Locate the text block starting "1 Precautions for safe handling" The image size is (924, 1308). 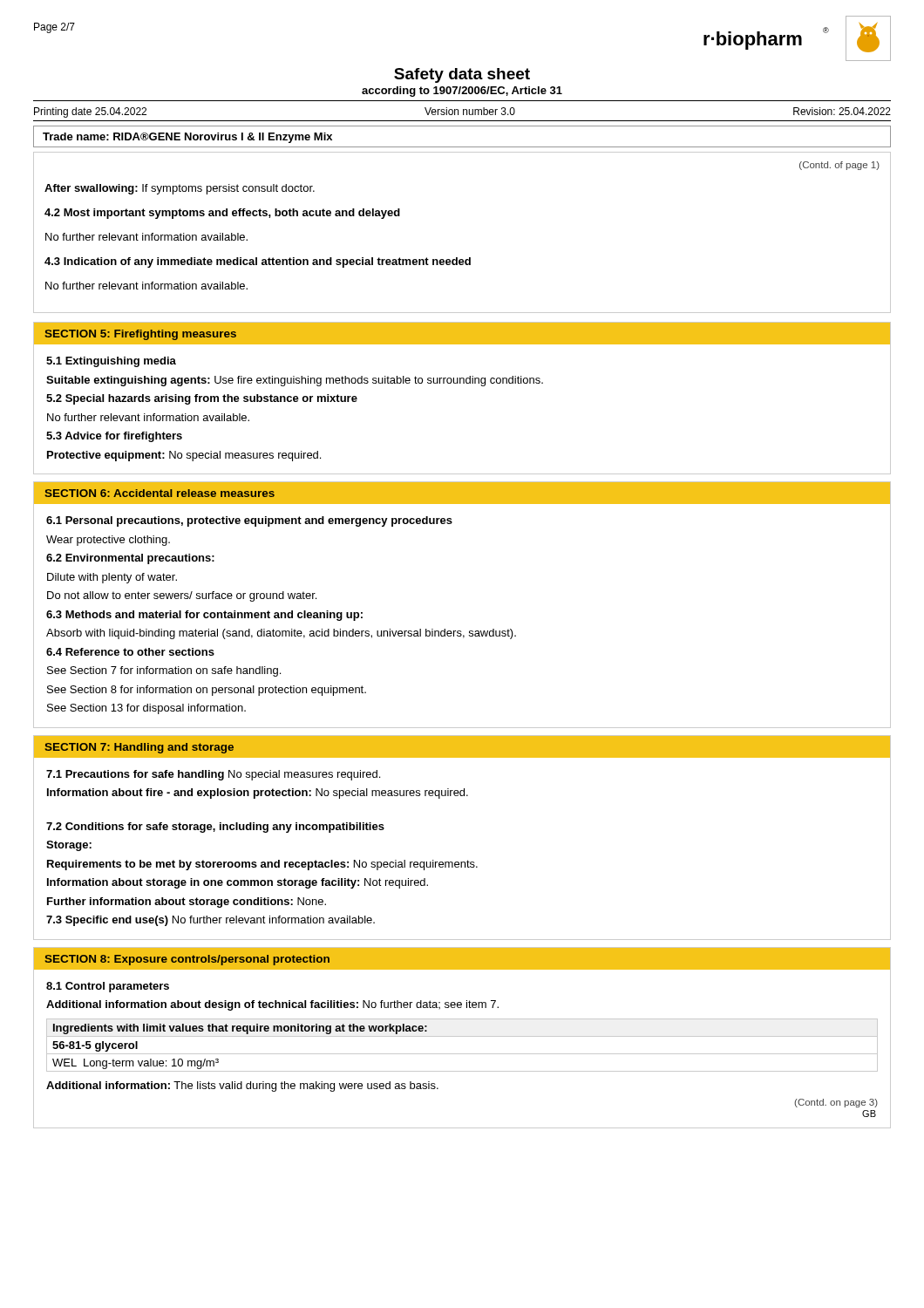pos(213,775)
